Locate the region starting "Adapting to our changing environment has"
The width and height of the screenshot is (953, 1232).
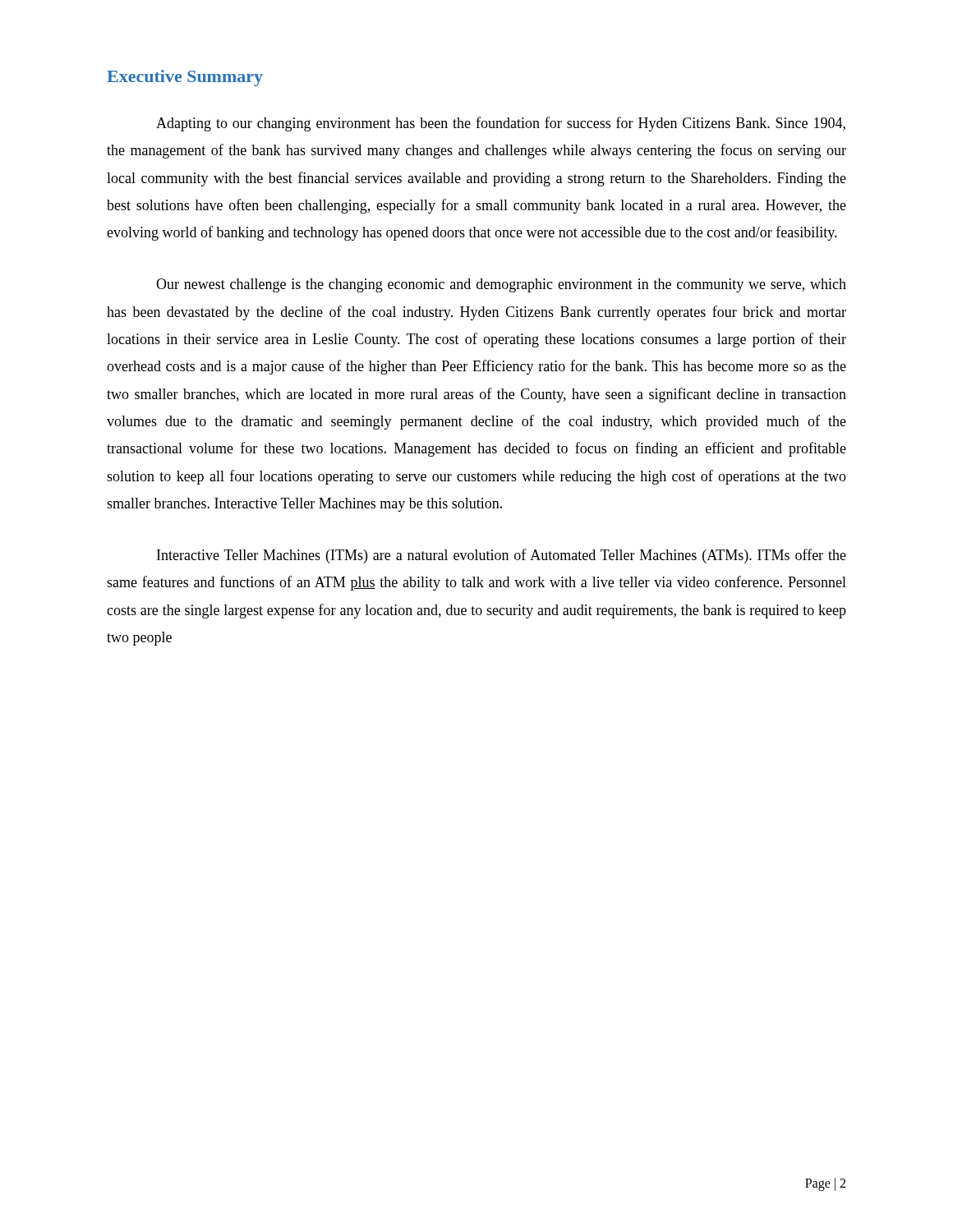click(x=476, y=178)
